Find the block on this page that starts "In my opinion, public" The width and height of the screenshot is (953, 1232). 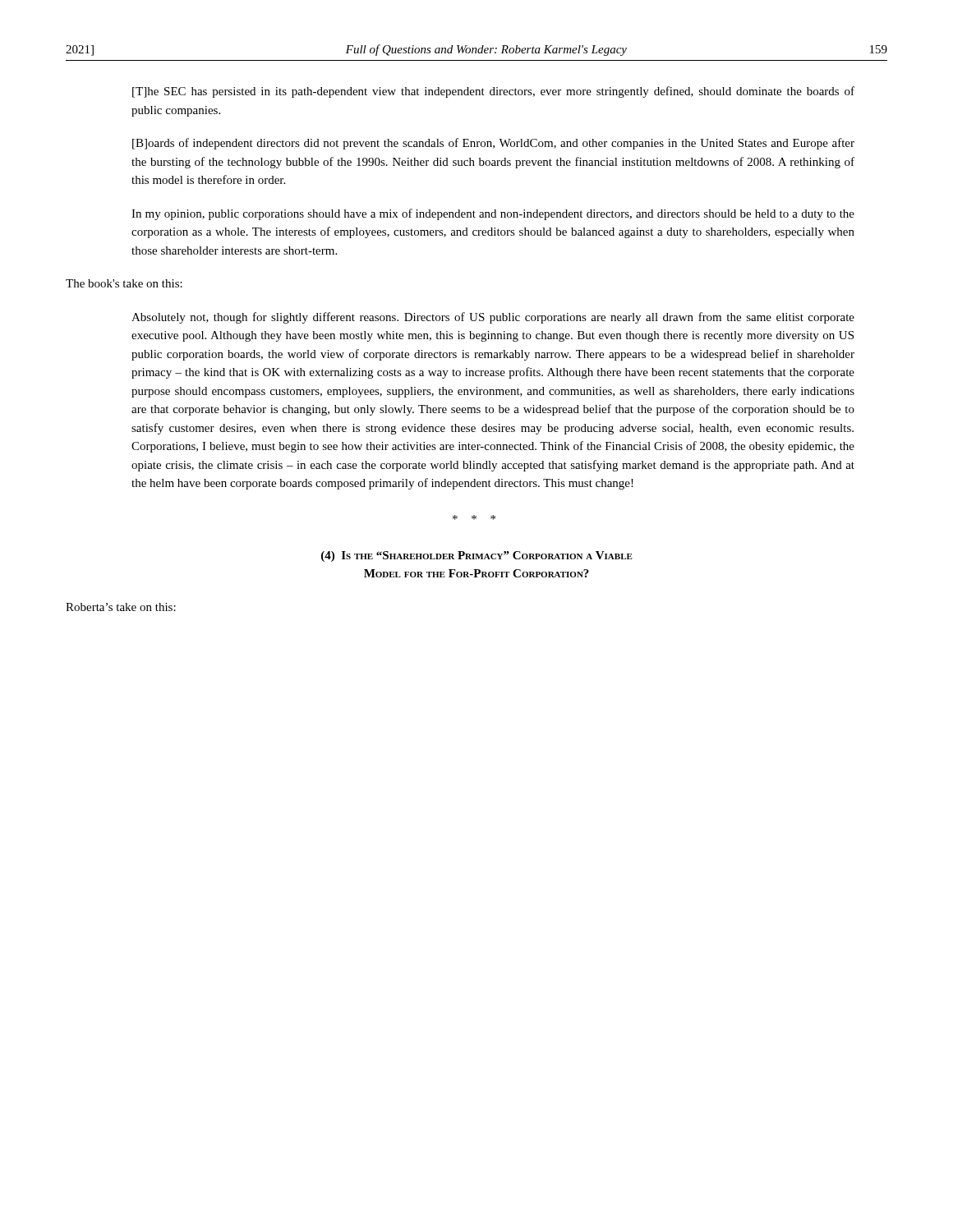(x=493, y=232)
